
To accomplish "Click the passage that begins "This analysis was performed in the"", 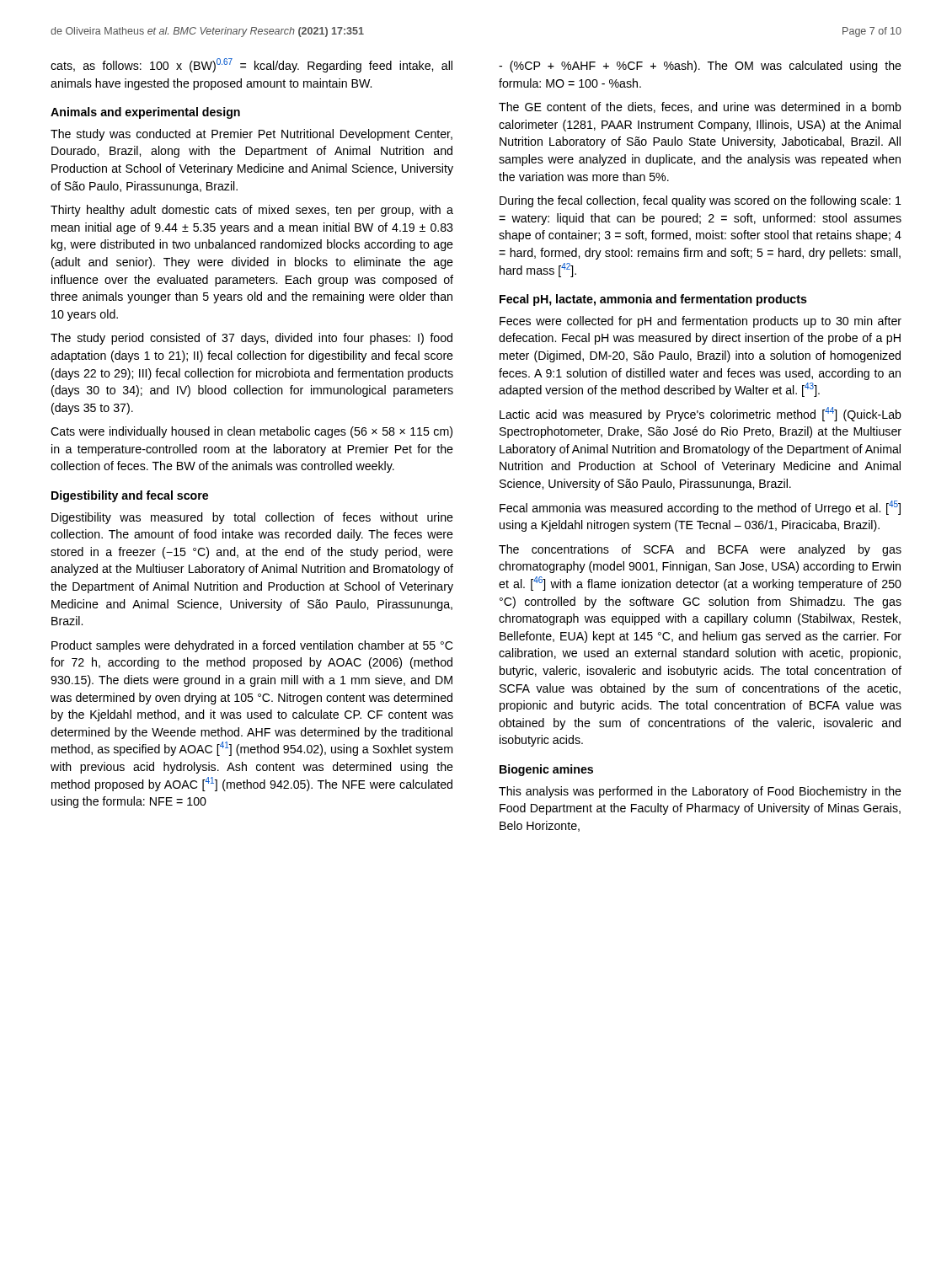I will 700,808.
